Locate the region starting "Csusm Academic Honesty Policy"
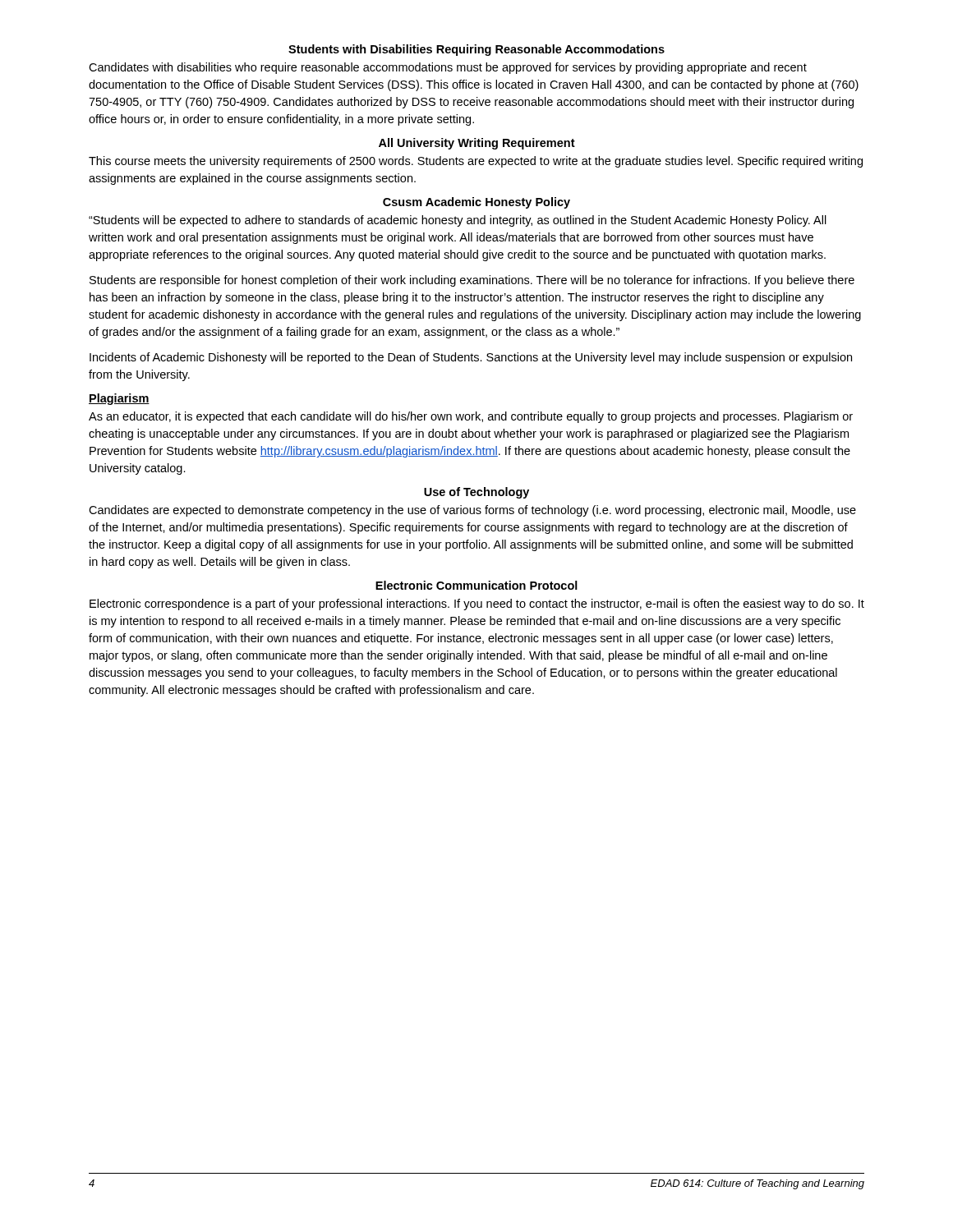Viewport: 953px width, 1232px height. [476, 202]
